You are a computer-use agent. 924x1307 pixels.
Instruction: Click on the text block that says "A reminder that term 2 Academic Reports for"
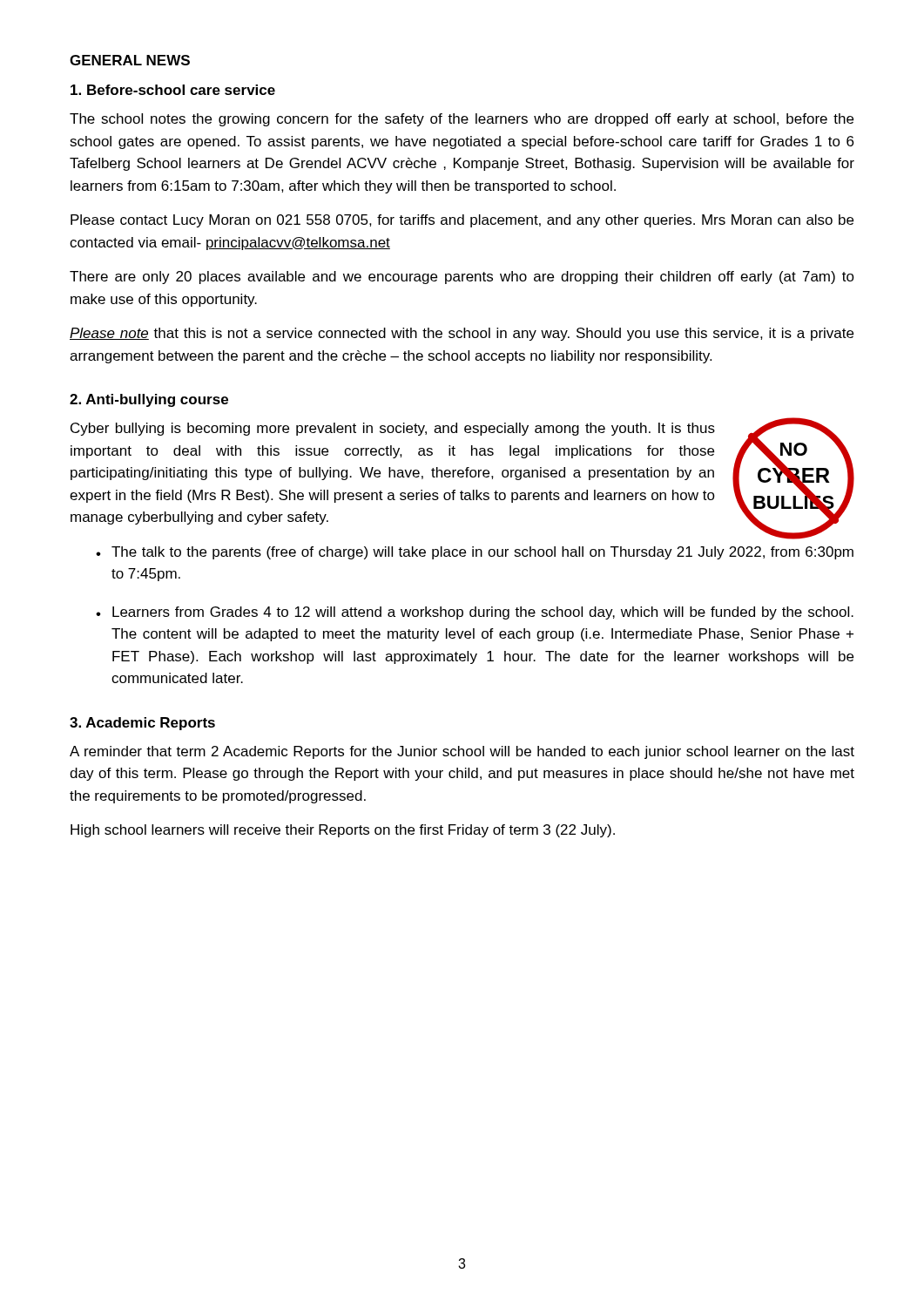click(x=462, y=773)
